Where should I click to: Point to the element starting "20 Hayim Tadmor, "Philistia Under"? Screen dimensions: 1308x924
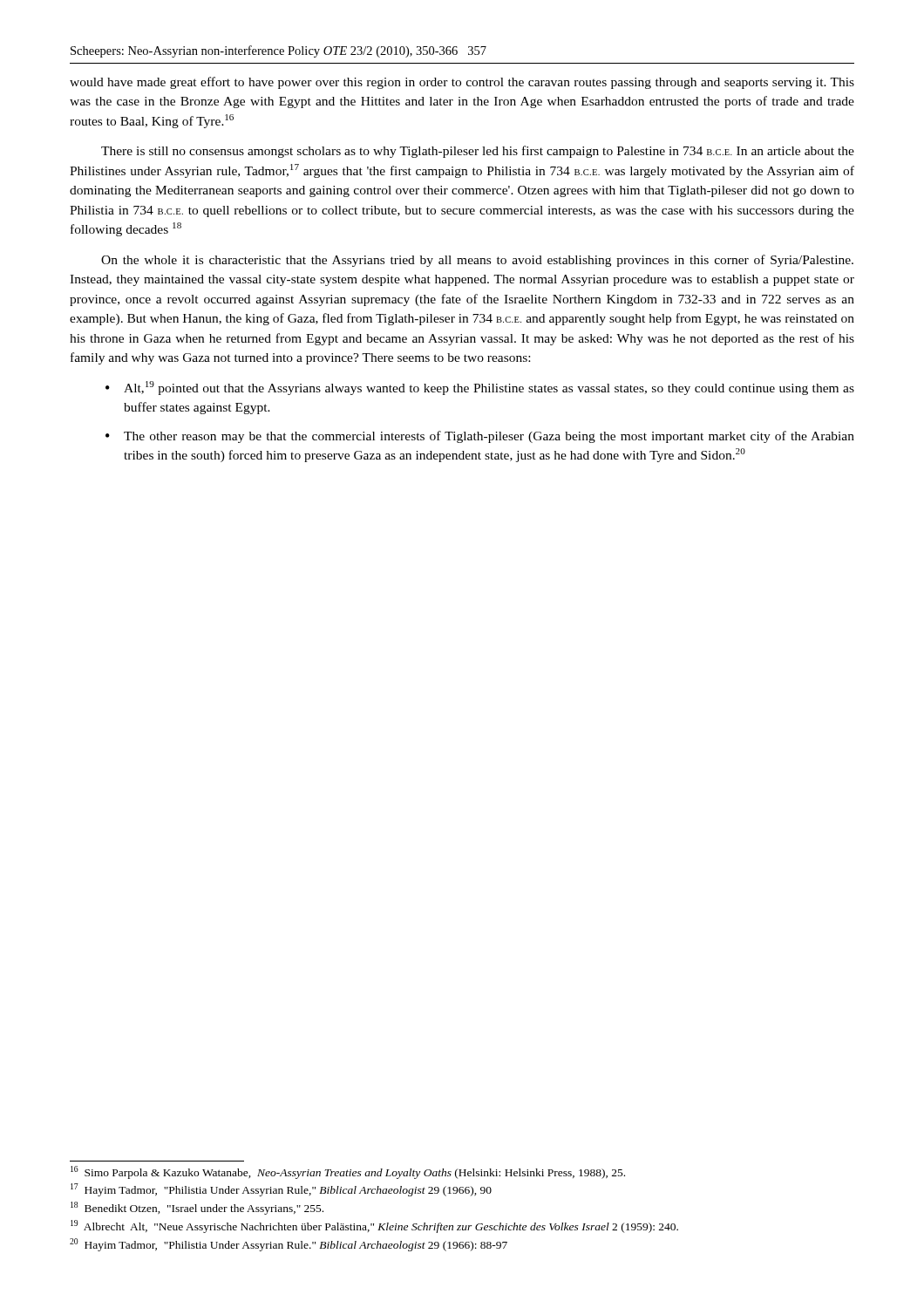point(289,1244)
